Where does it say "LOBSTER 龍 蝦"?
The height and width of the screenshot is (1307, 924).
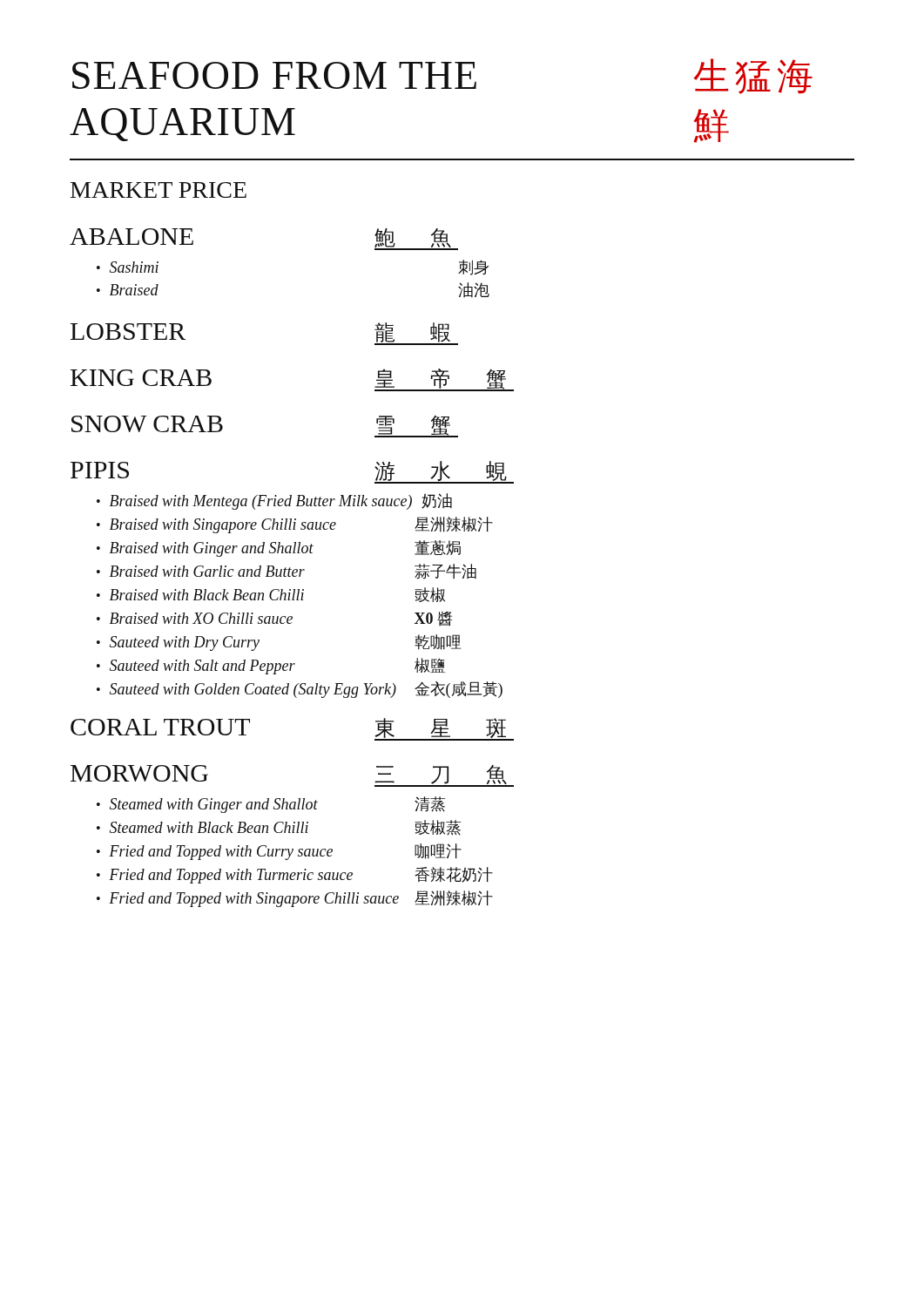pos(129,332)
